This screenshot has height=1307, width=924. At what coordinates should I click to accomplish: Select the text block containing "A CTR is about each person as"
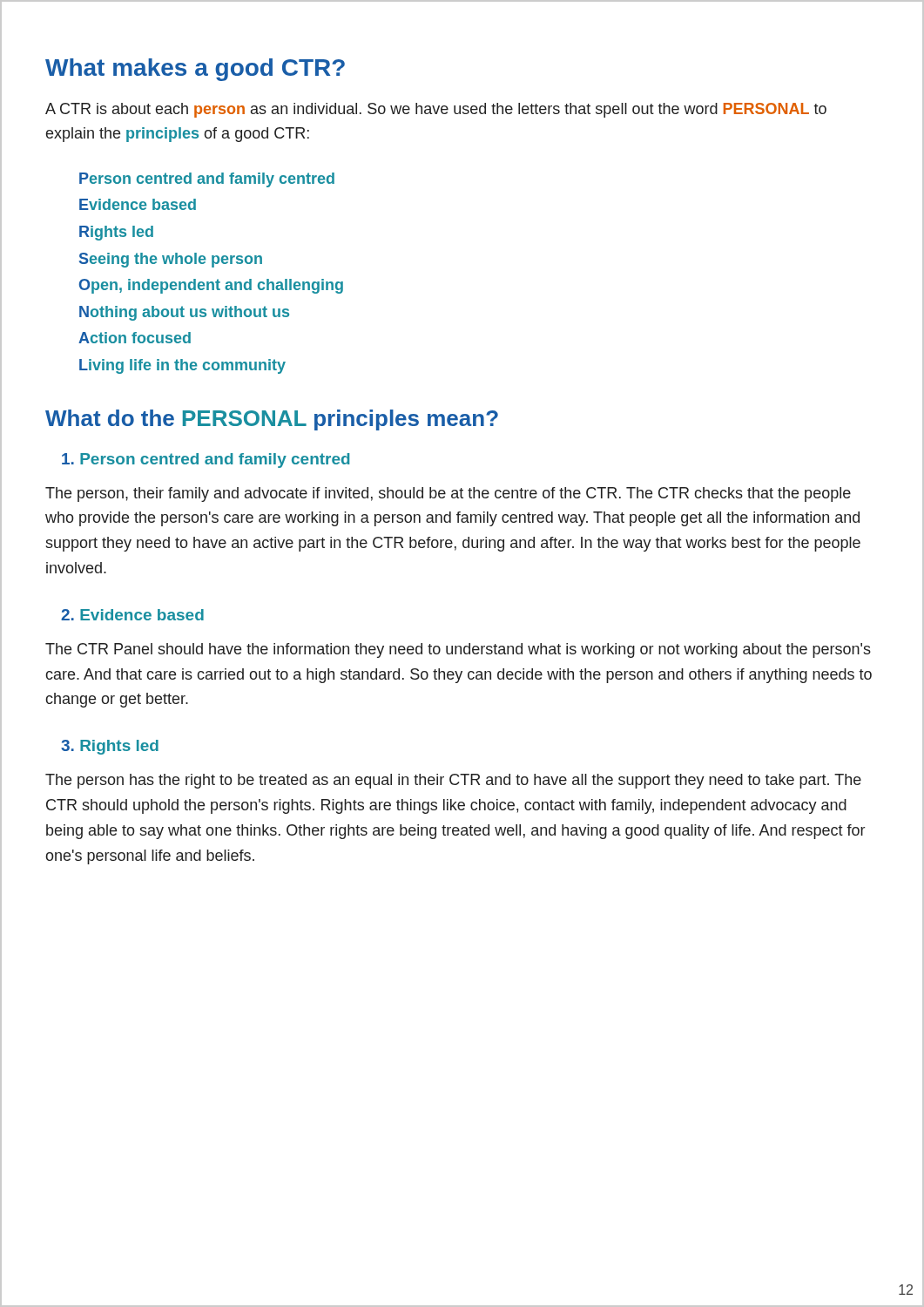[436, 121]
